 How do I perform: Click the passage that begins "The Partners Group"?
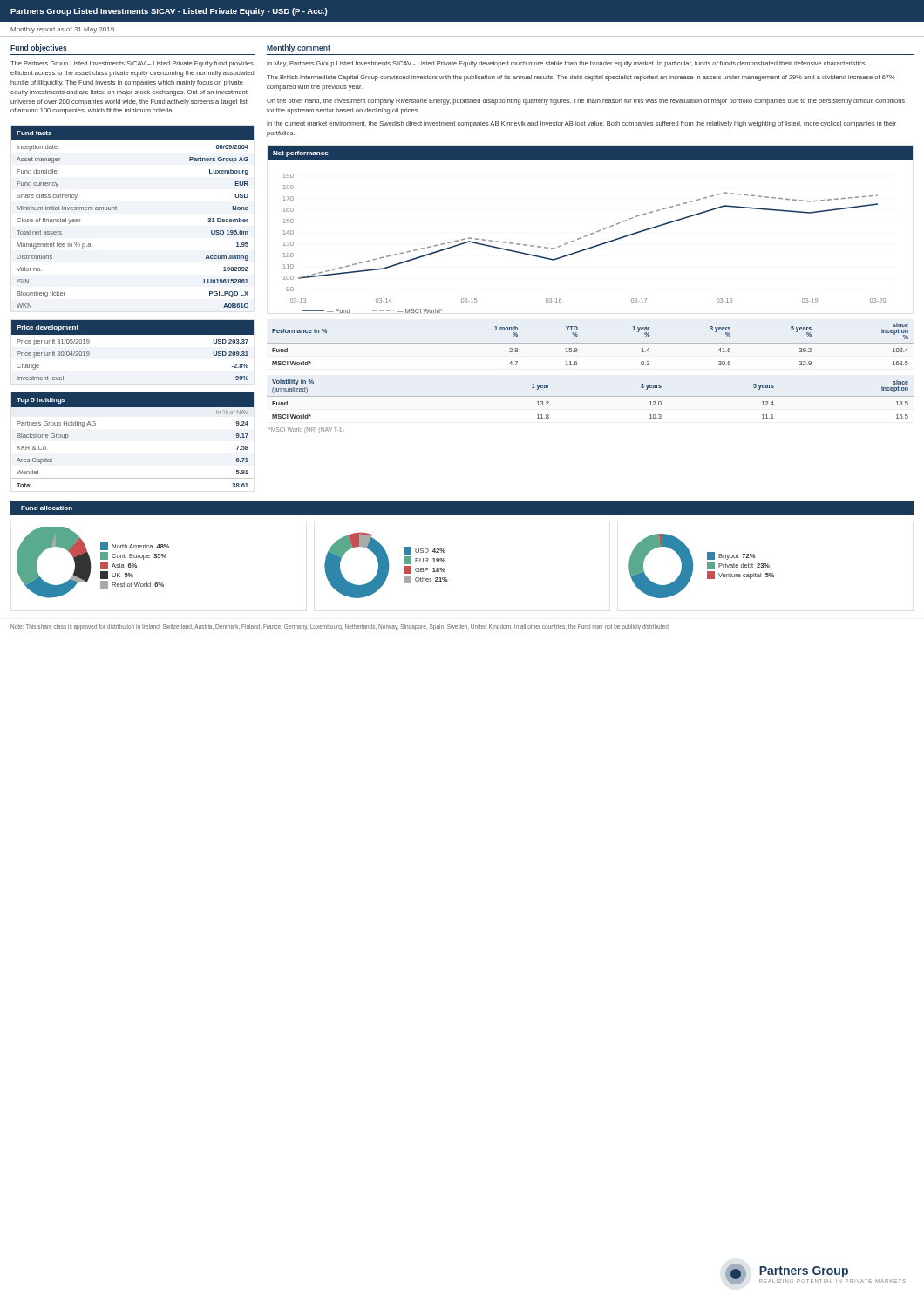point(132,87)
